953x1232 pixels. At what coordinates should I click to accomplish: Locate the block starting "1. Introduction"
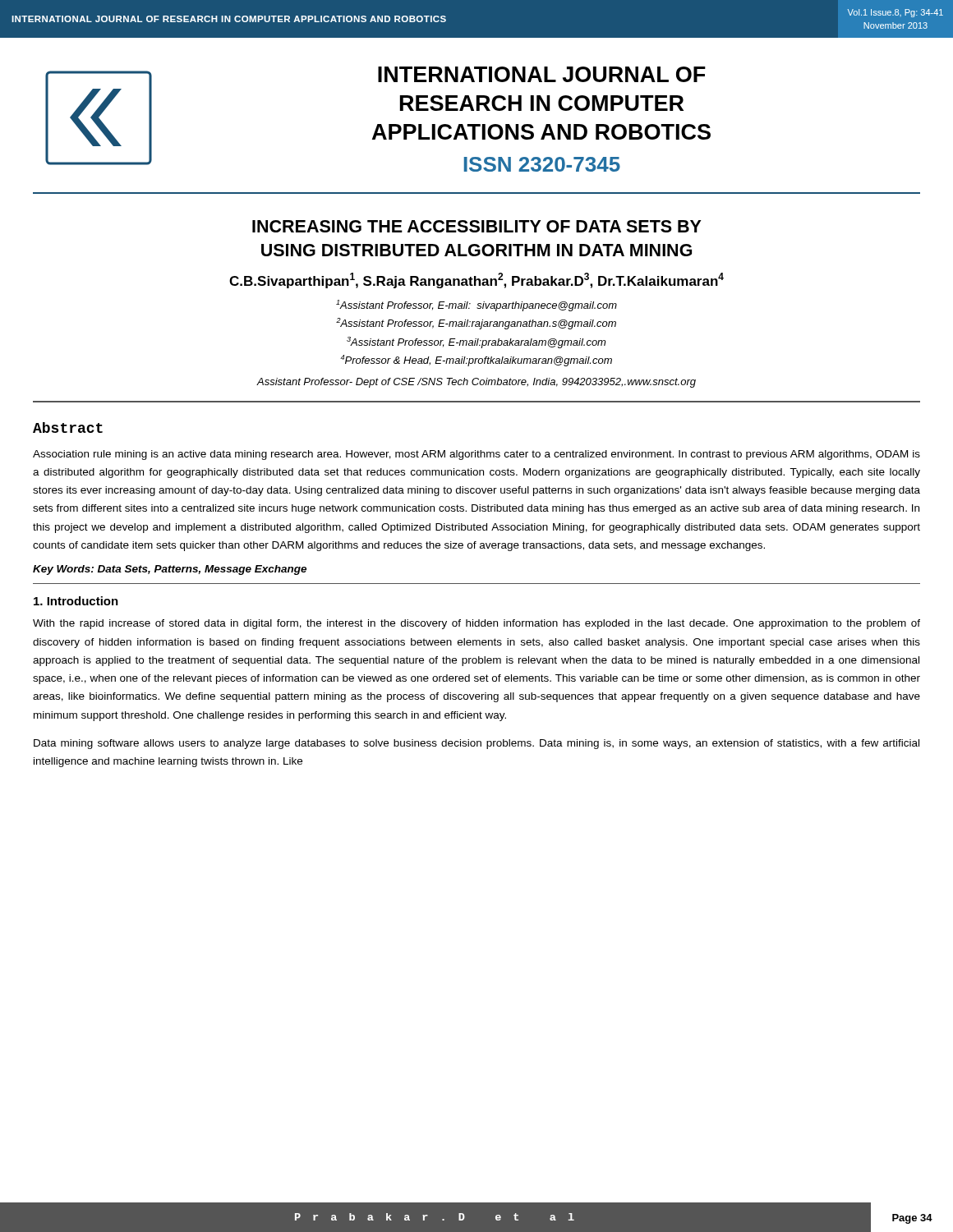(x=76, y=601)
